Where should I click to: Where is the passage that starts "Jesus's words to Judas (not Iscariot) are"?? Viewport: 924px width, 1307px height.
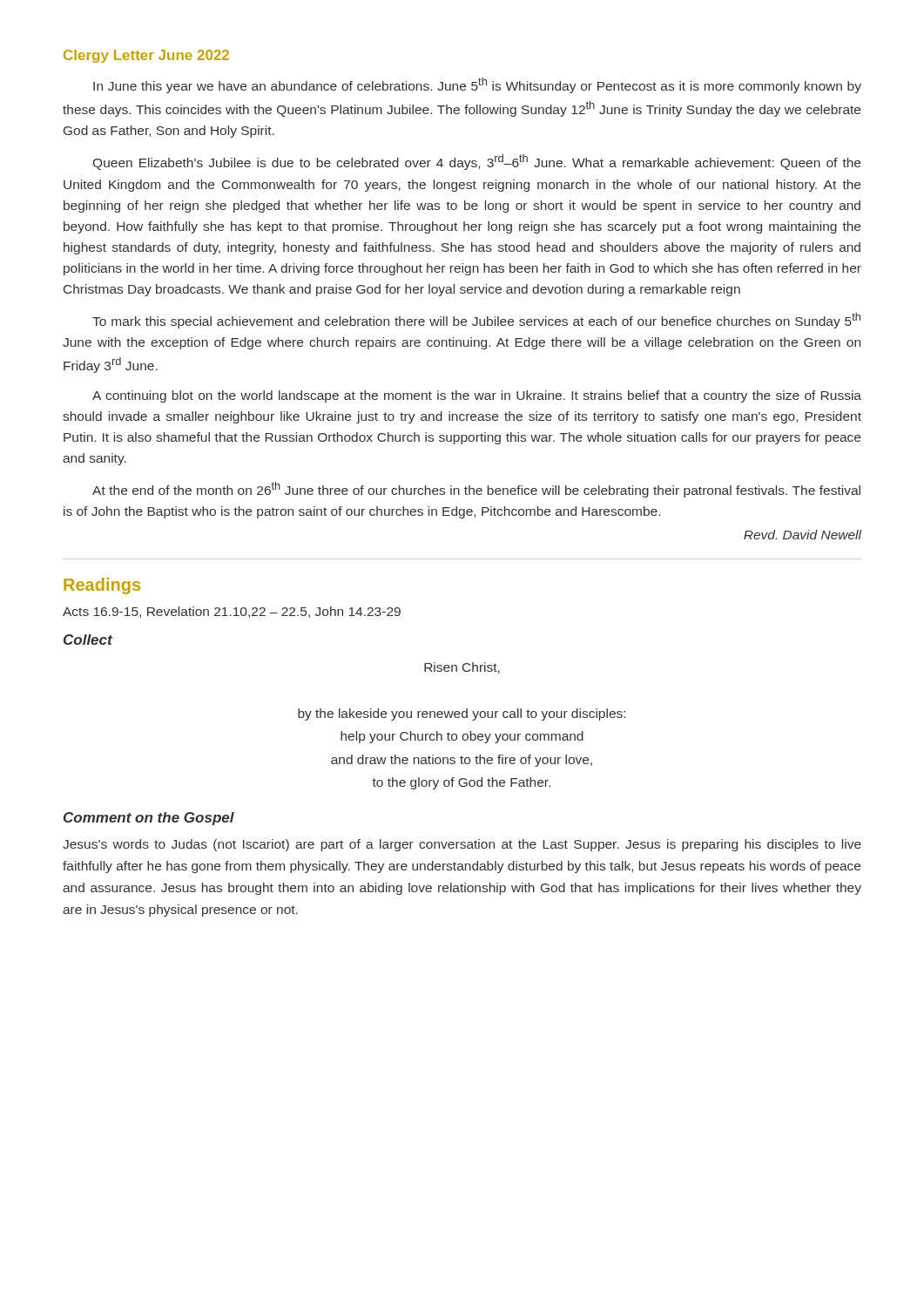point(462,877)
